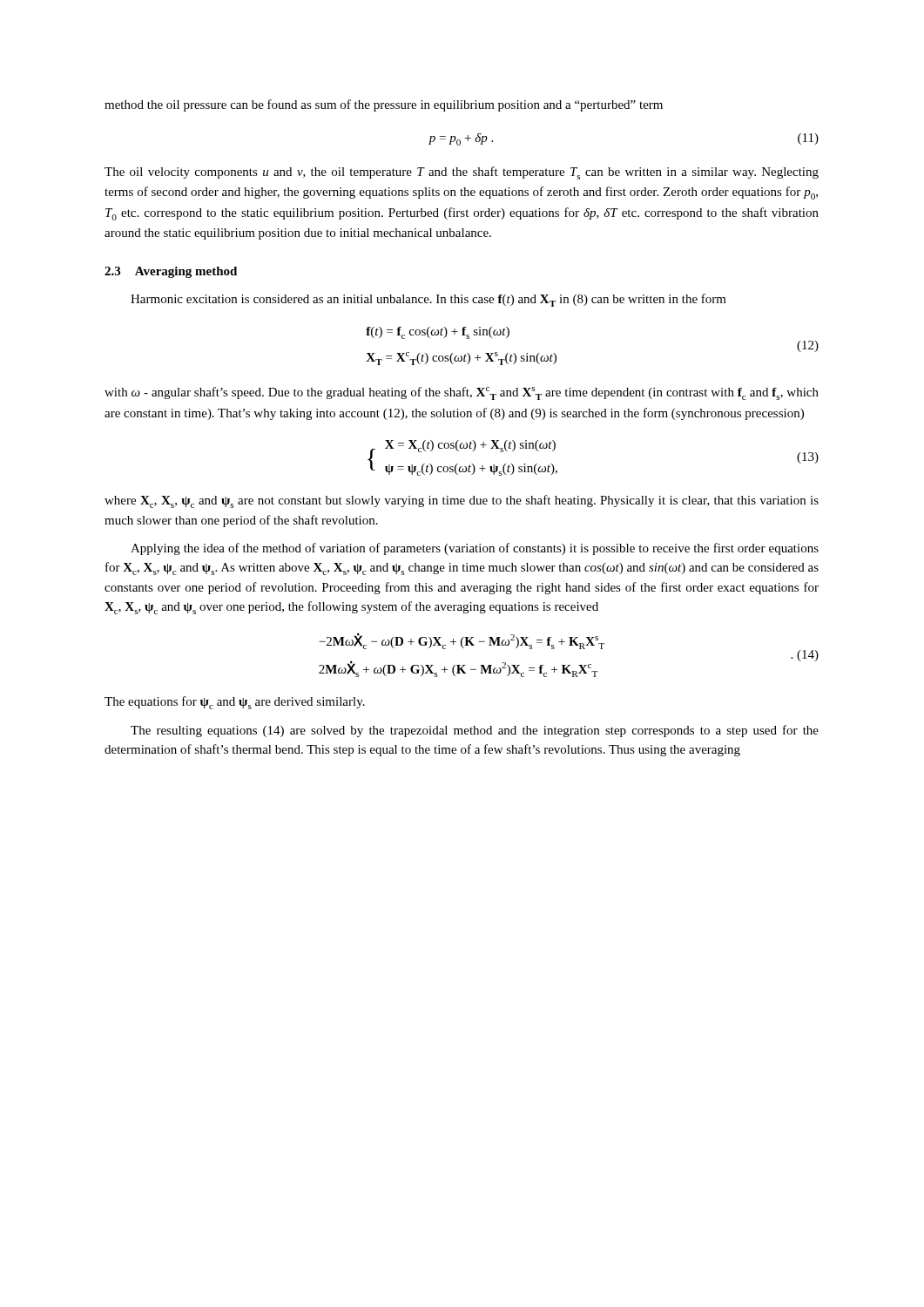The image size is (924, 1307).
Task: Find the passage starting "f(t) = fc cos(ωt)"
Action: (x=438, y=333)
